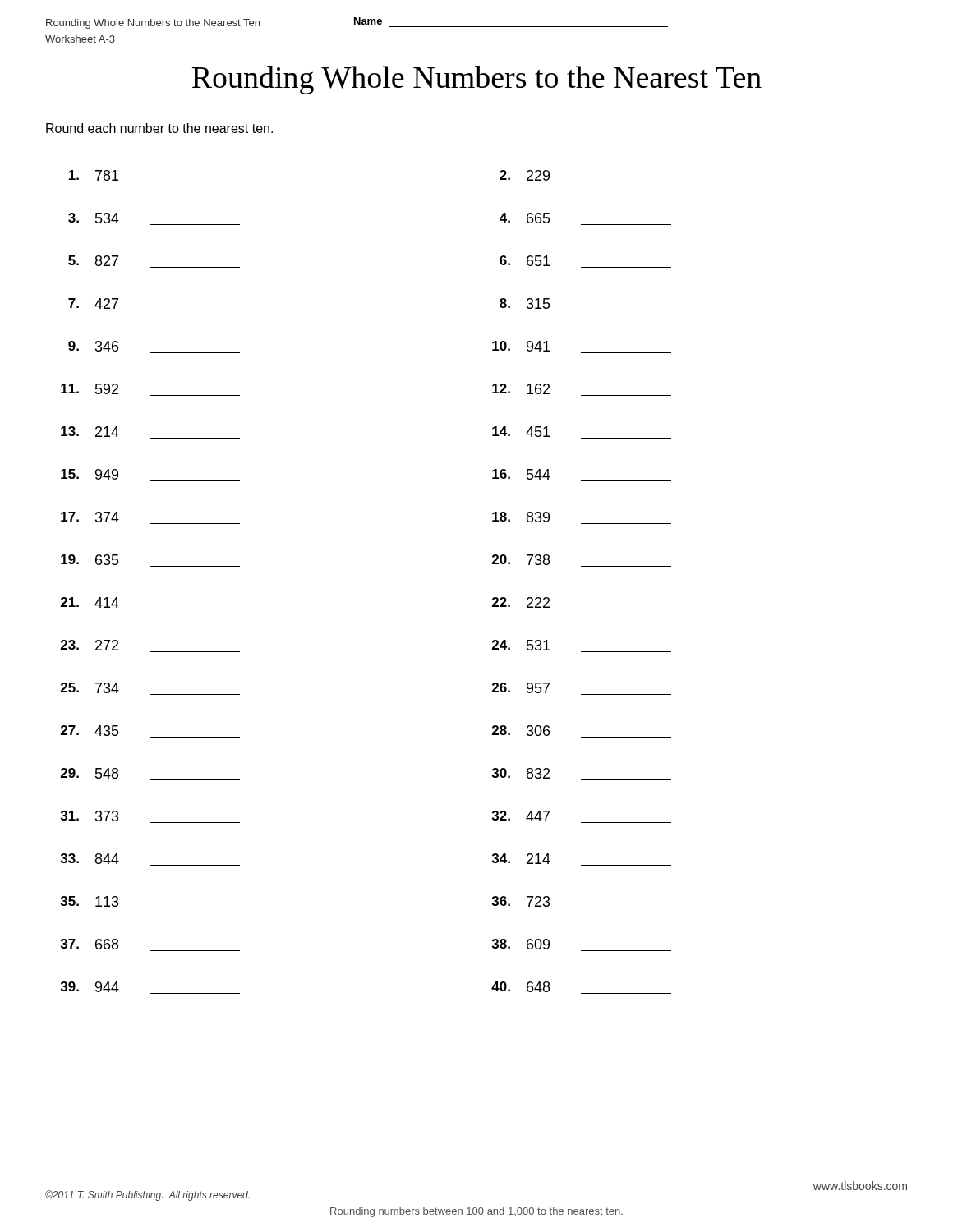Select the list item that reads "15. 949"
The width and height of the screenshot is (953, 1232).
tap(143, 475)
